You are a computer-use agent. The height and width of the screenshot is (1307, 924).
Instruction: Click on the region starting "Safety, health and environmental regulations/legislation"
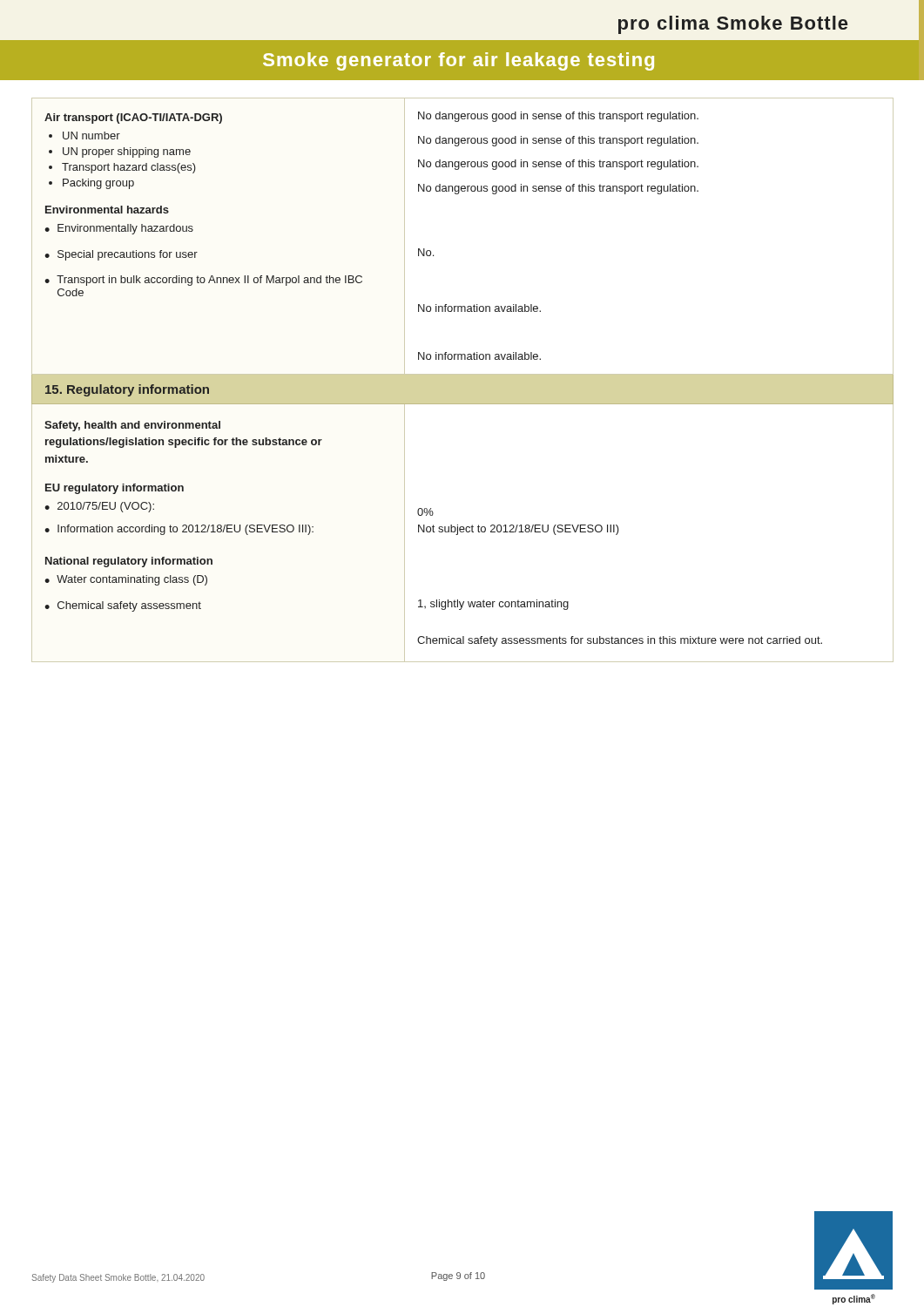(183, 441)
